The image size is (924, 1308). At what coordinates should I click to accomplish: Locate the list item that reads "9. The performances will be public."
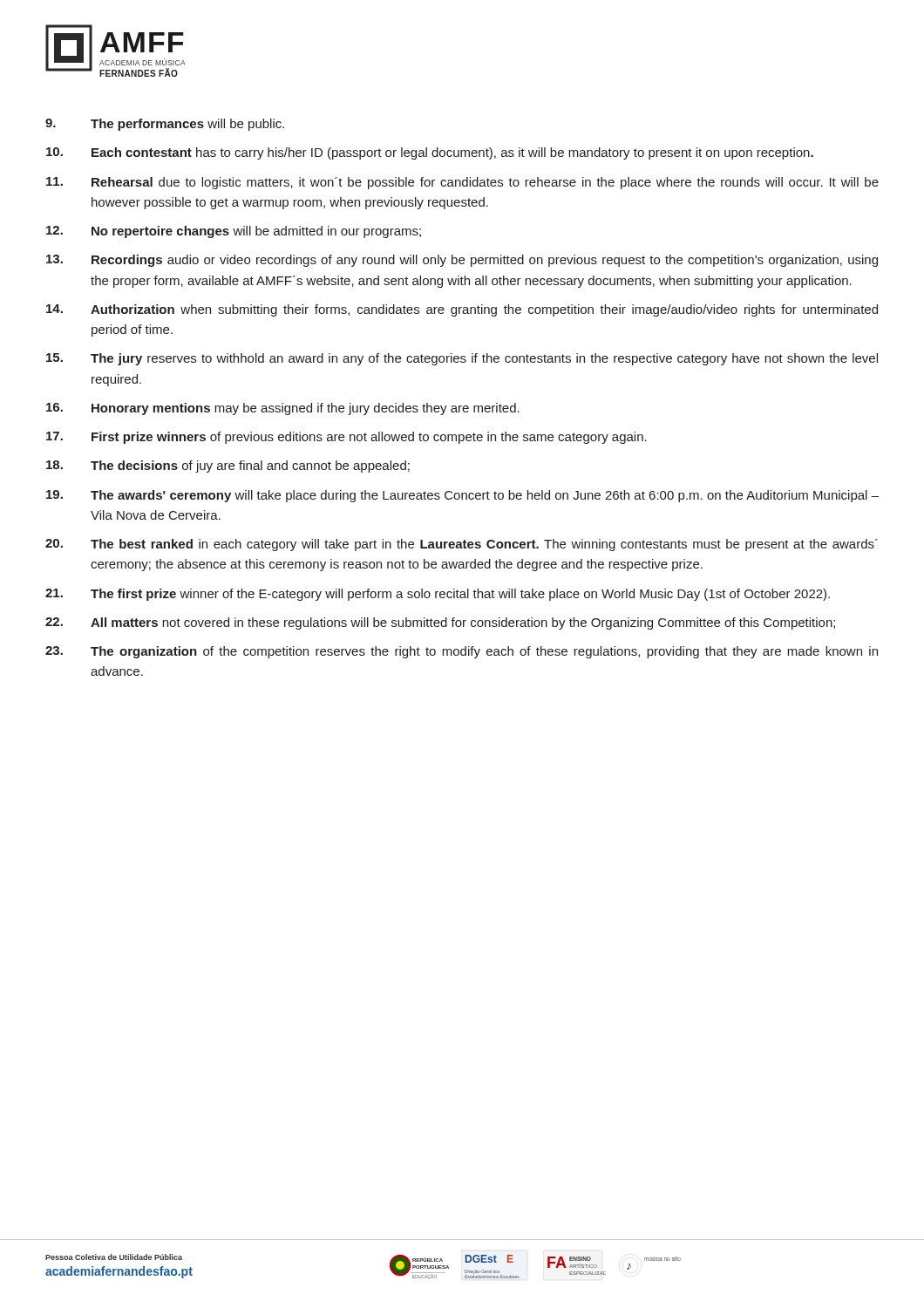click(x=165, y=125)
